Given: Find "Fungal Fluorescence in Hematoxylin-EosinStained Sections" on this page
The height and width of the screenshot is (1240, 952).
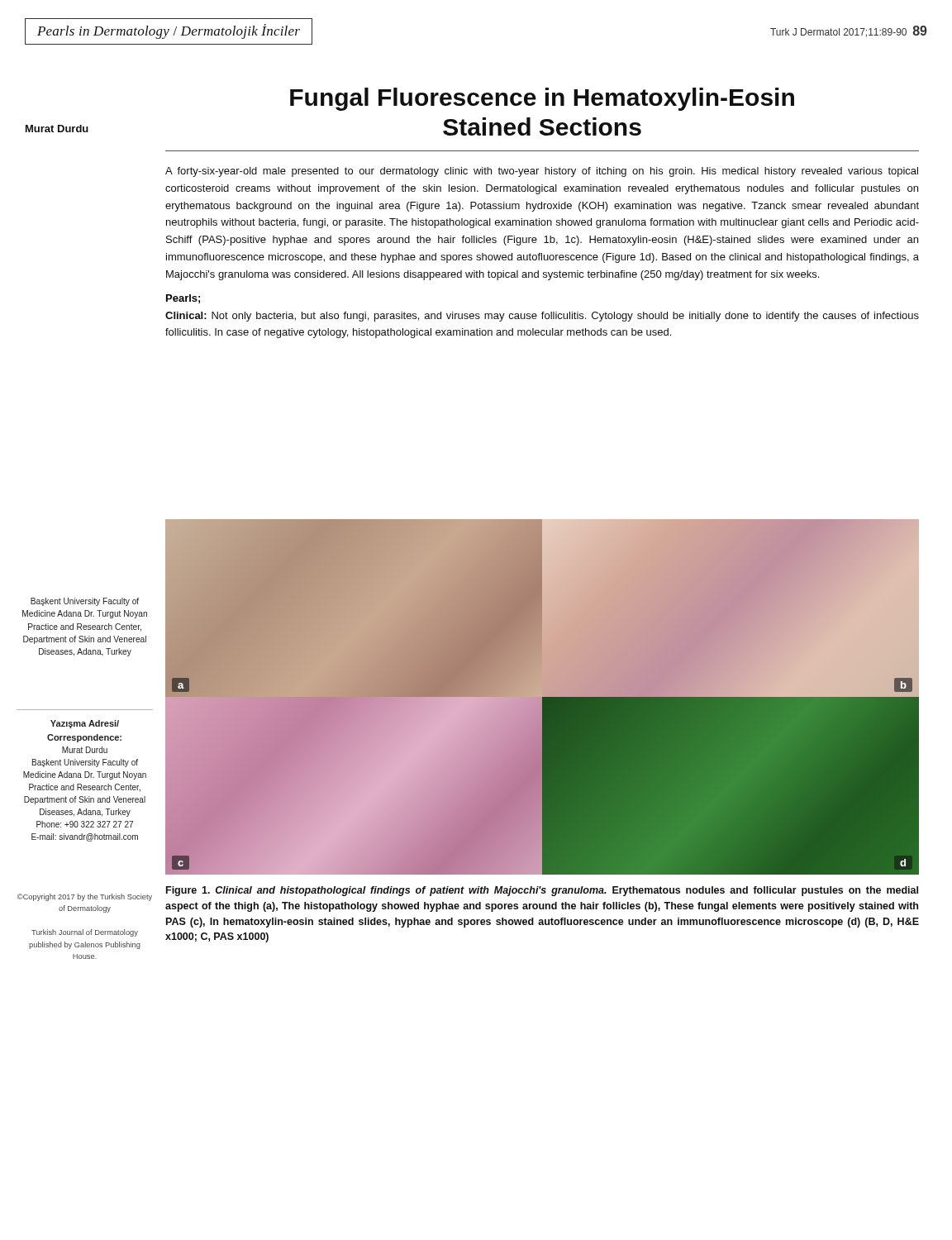Looking at the screenshot, I should point(542,112).
